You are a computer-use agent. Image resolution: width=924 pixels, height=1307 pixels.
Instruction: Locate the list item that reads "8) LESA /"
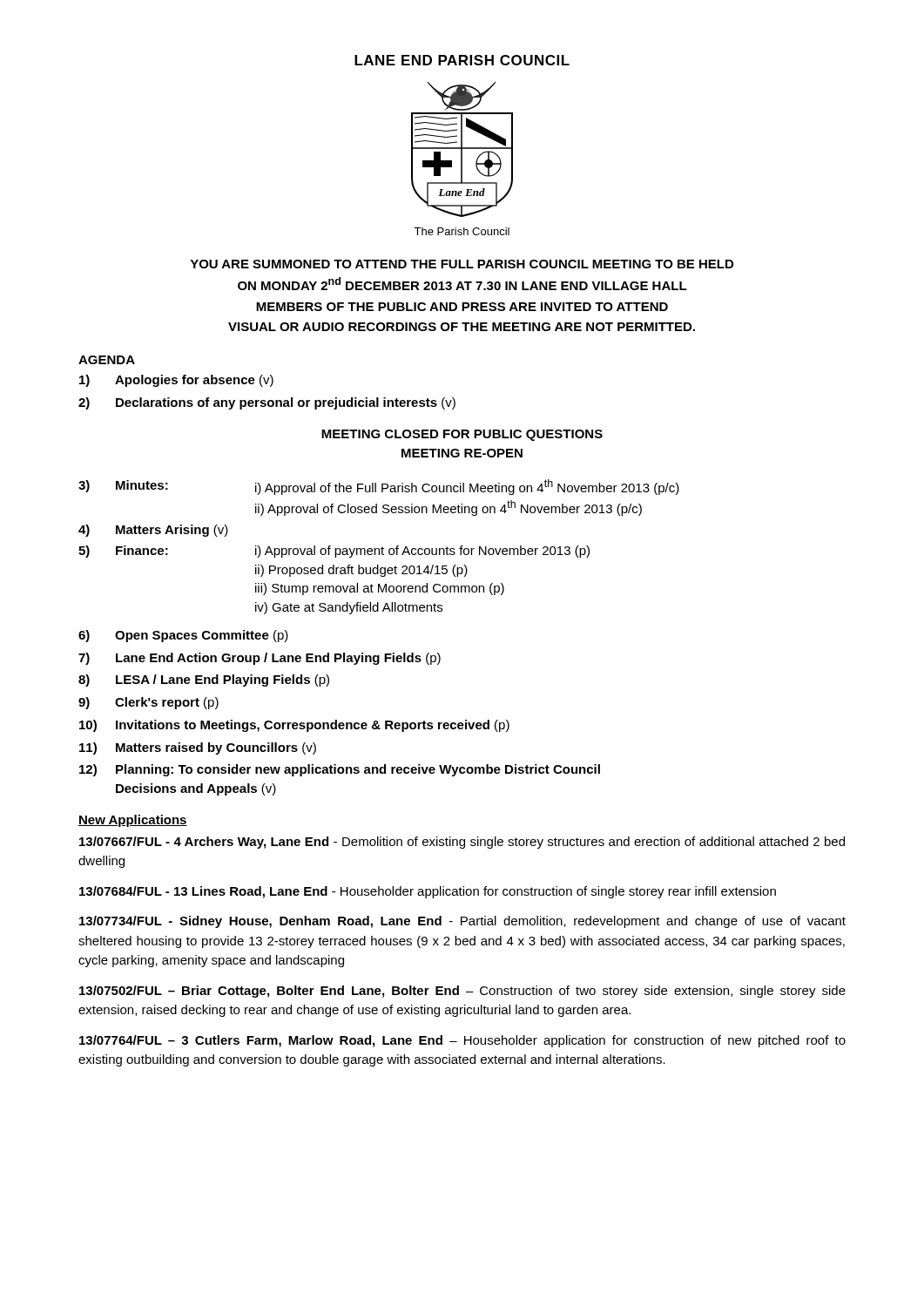tap(204, 681)
